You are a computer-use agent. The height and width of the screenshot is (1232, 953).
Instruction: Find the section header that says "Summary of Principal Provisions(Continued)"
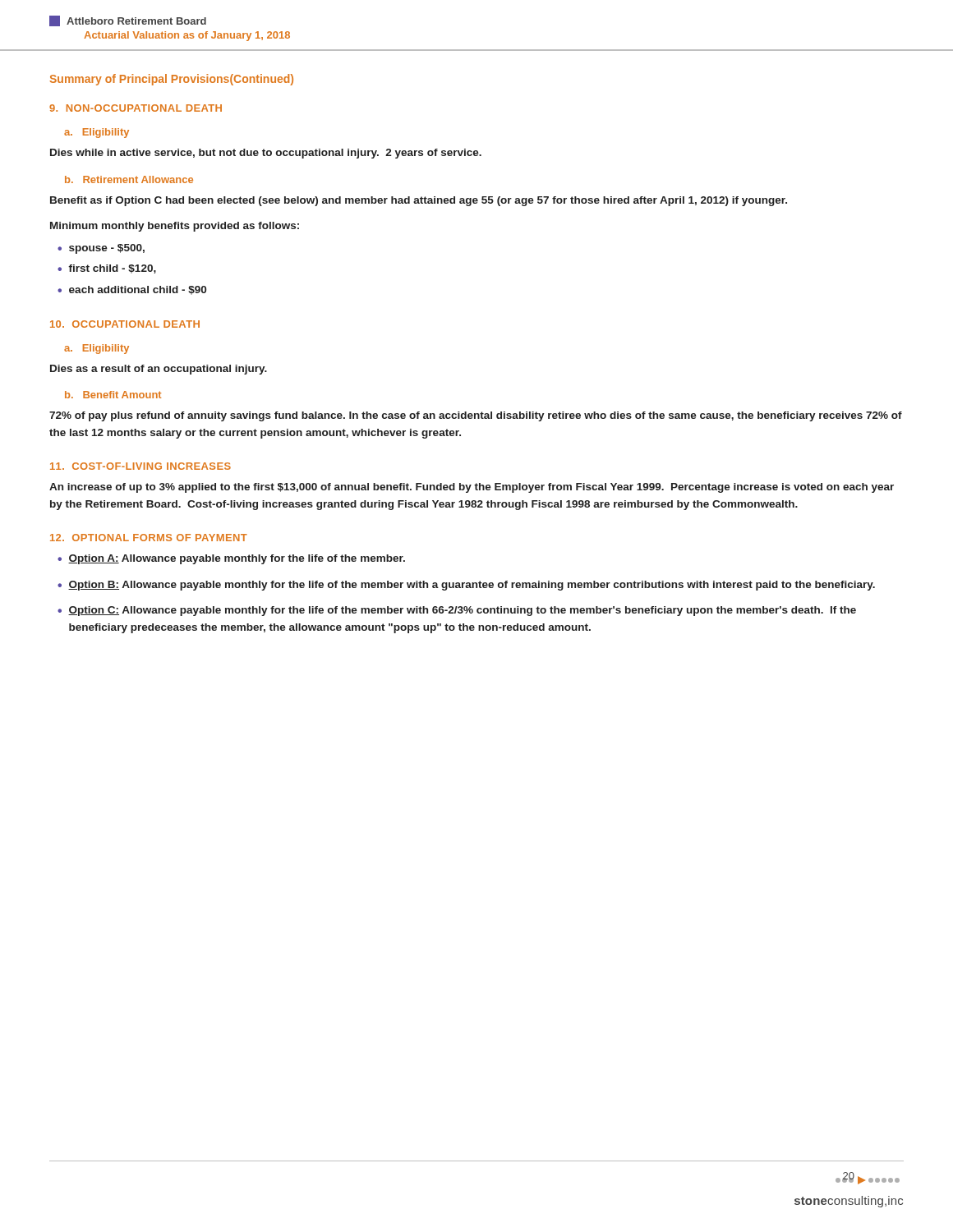click(172, 79)
